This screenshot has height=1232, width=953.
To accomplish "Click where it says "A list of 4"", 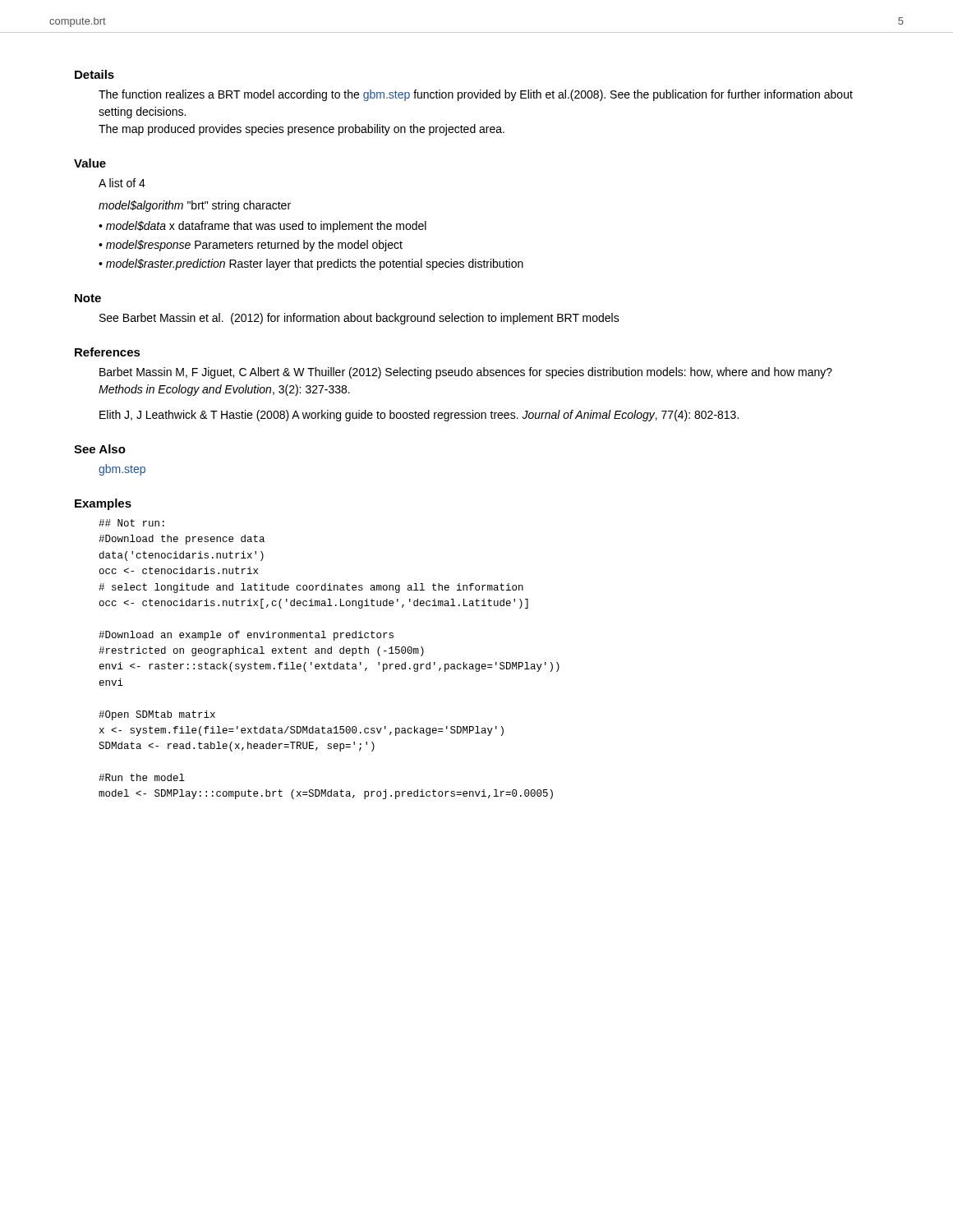I will pos(122,183).
